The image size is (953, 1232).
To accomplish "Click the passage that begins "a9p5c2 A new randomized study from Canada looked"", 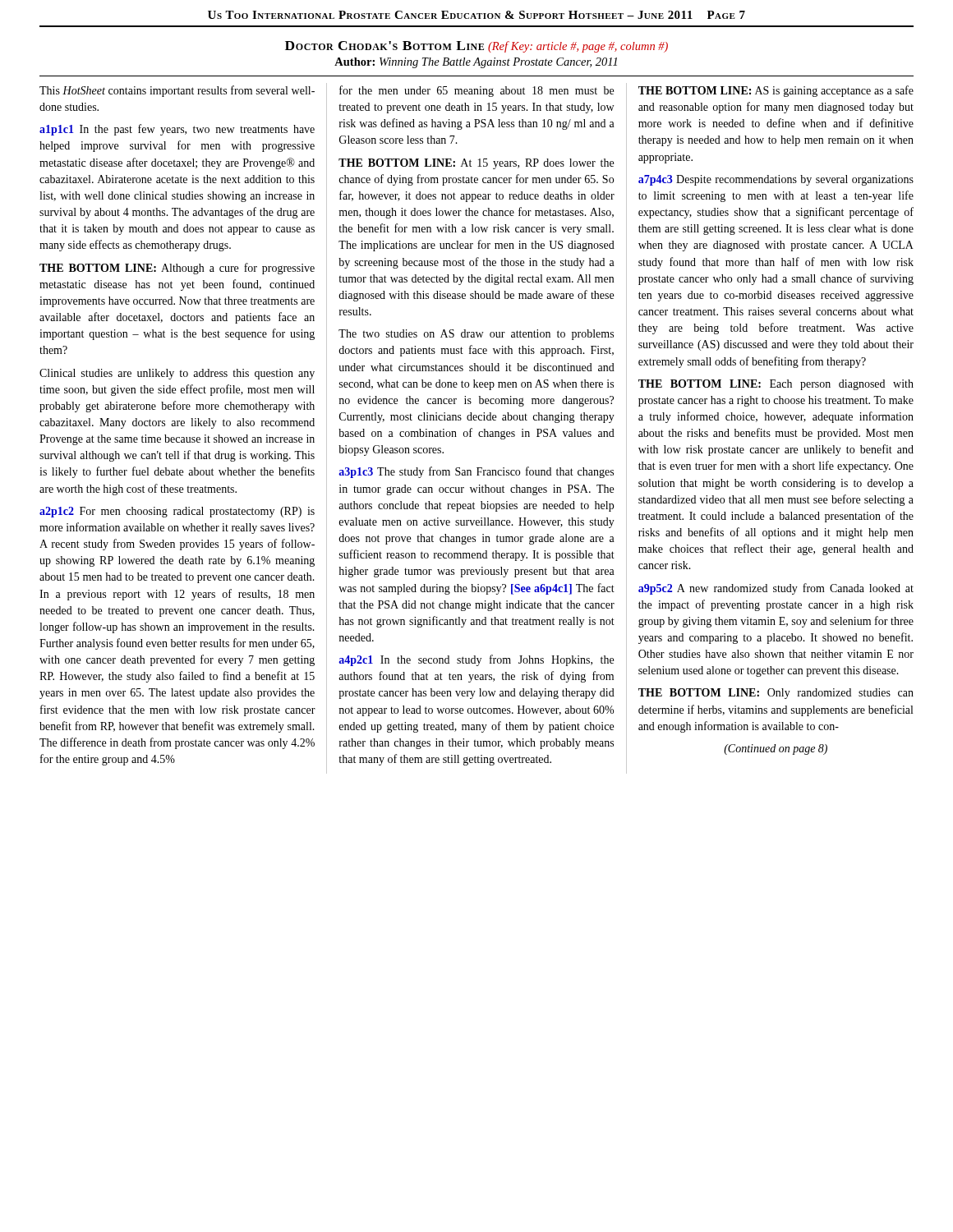I will 776,630.
